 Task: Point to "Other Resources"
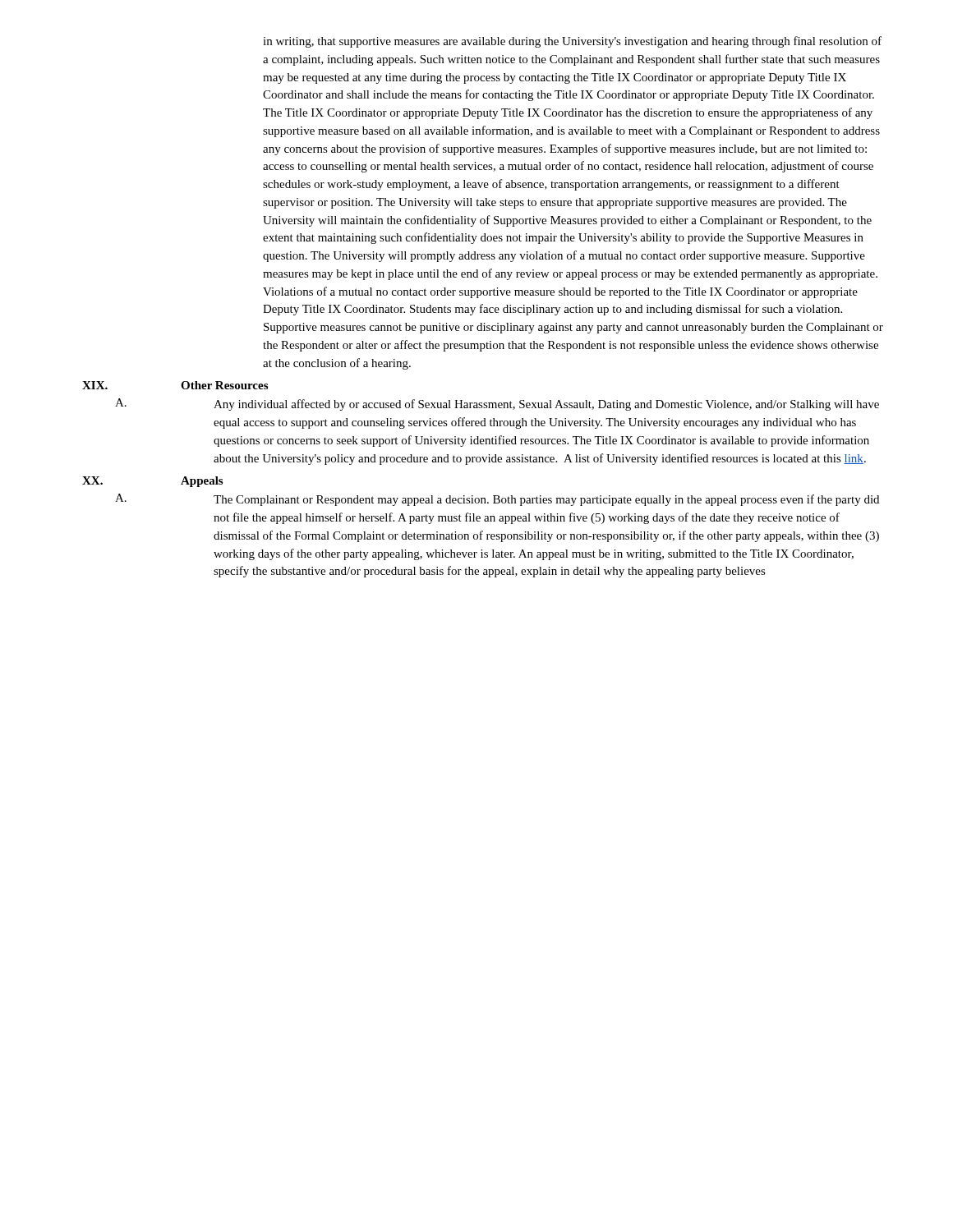click(225, 385)
